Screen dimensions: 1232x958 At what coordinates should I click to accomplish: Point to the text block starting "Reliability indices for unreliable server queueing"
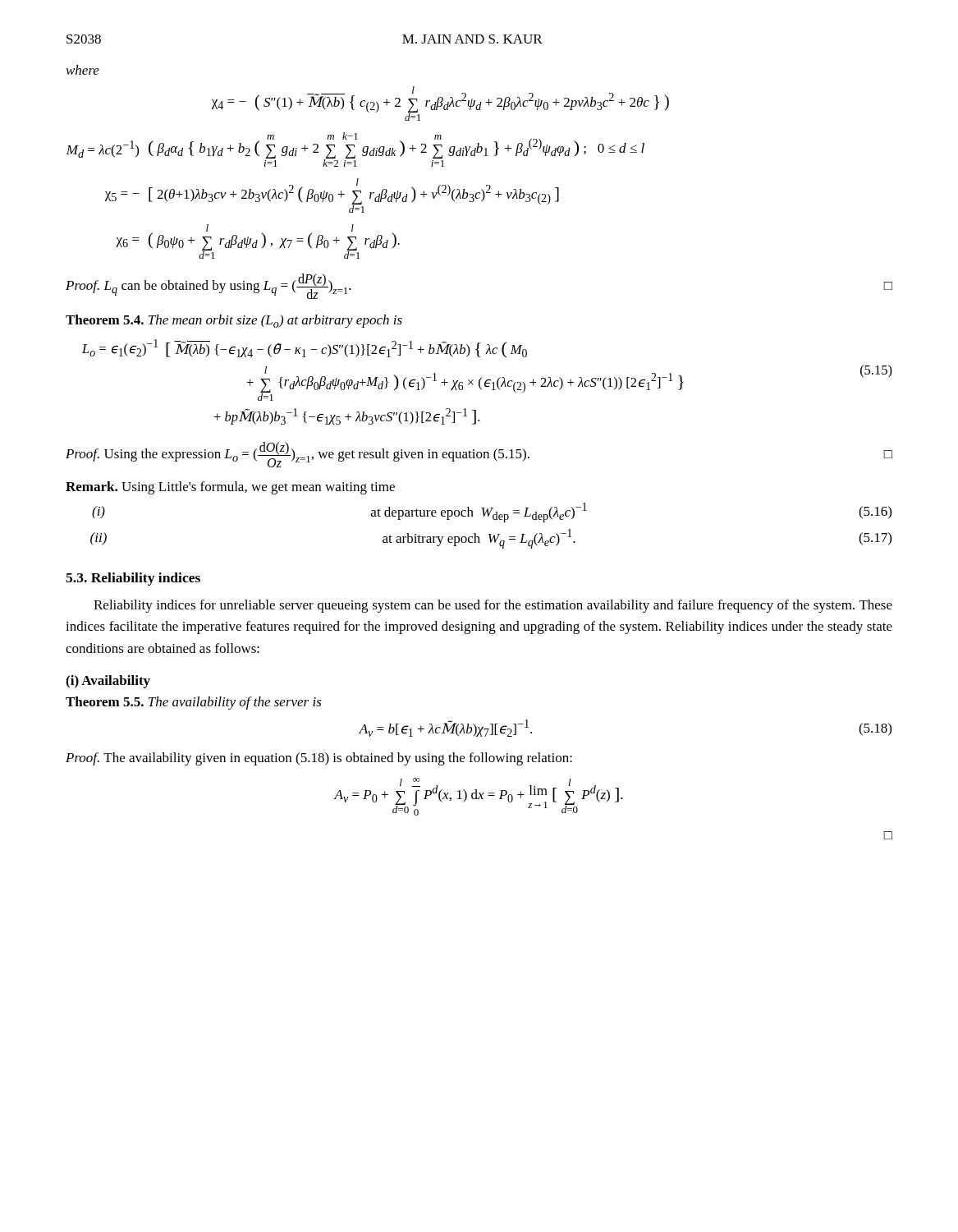479,627
